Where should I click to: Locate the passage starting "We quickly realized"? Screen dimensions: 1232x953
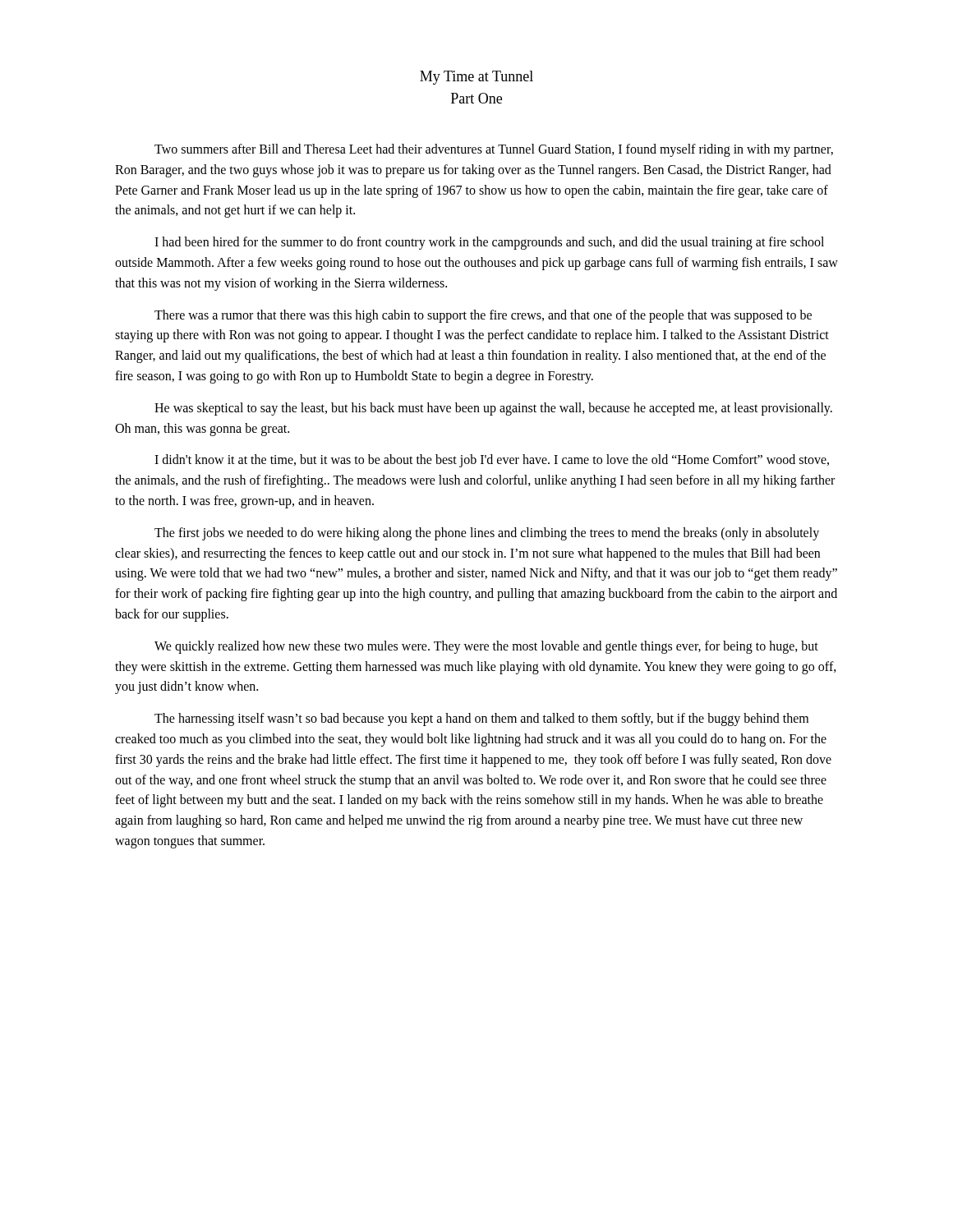[x=476, y=666]
